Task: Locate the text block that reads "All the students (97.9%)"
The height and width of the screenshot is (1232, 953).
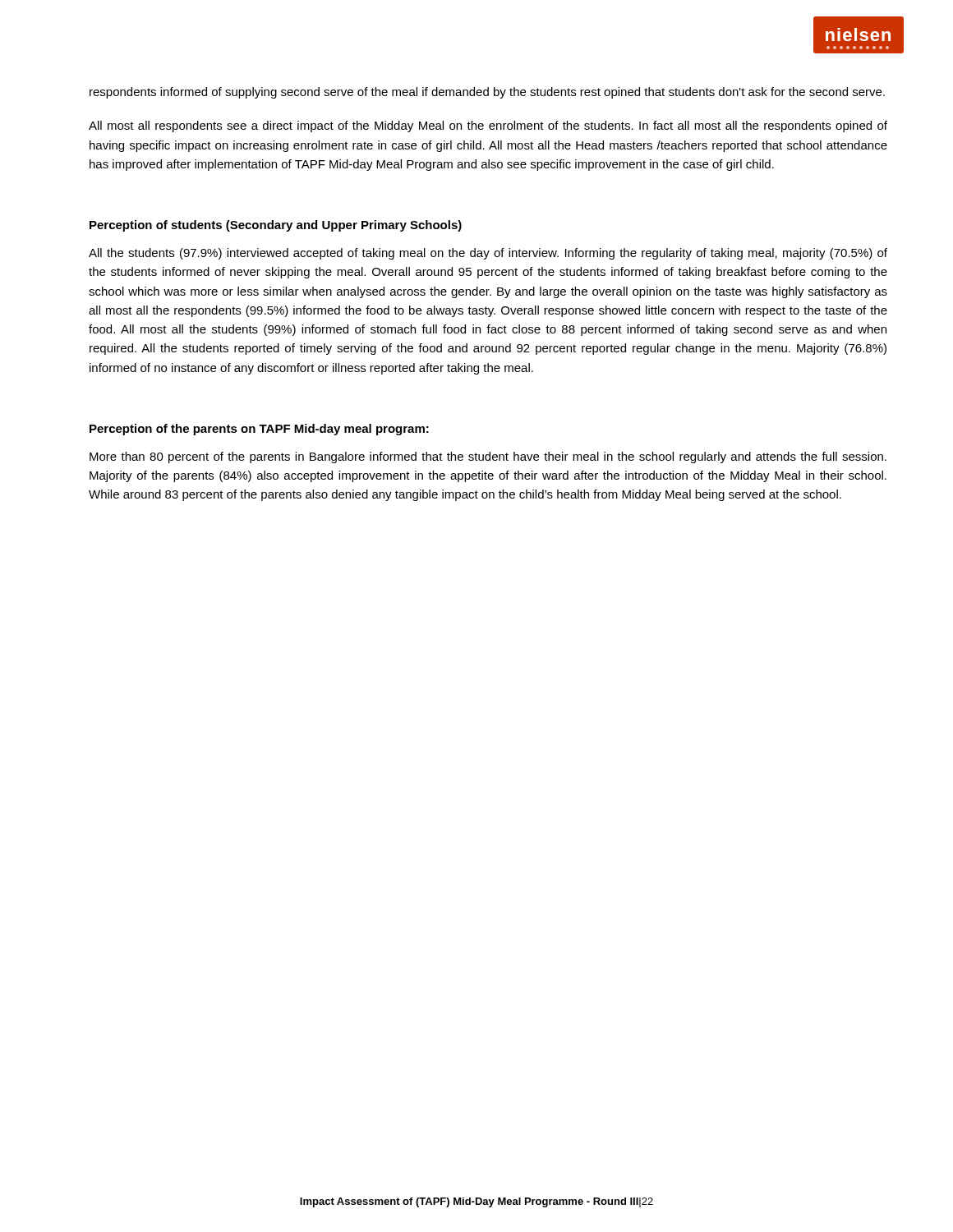Action: coord(488,310)
